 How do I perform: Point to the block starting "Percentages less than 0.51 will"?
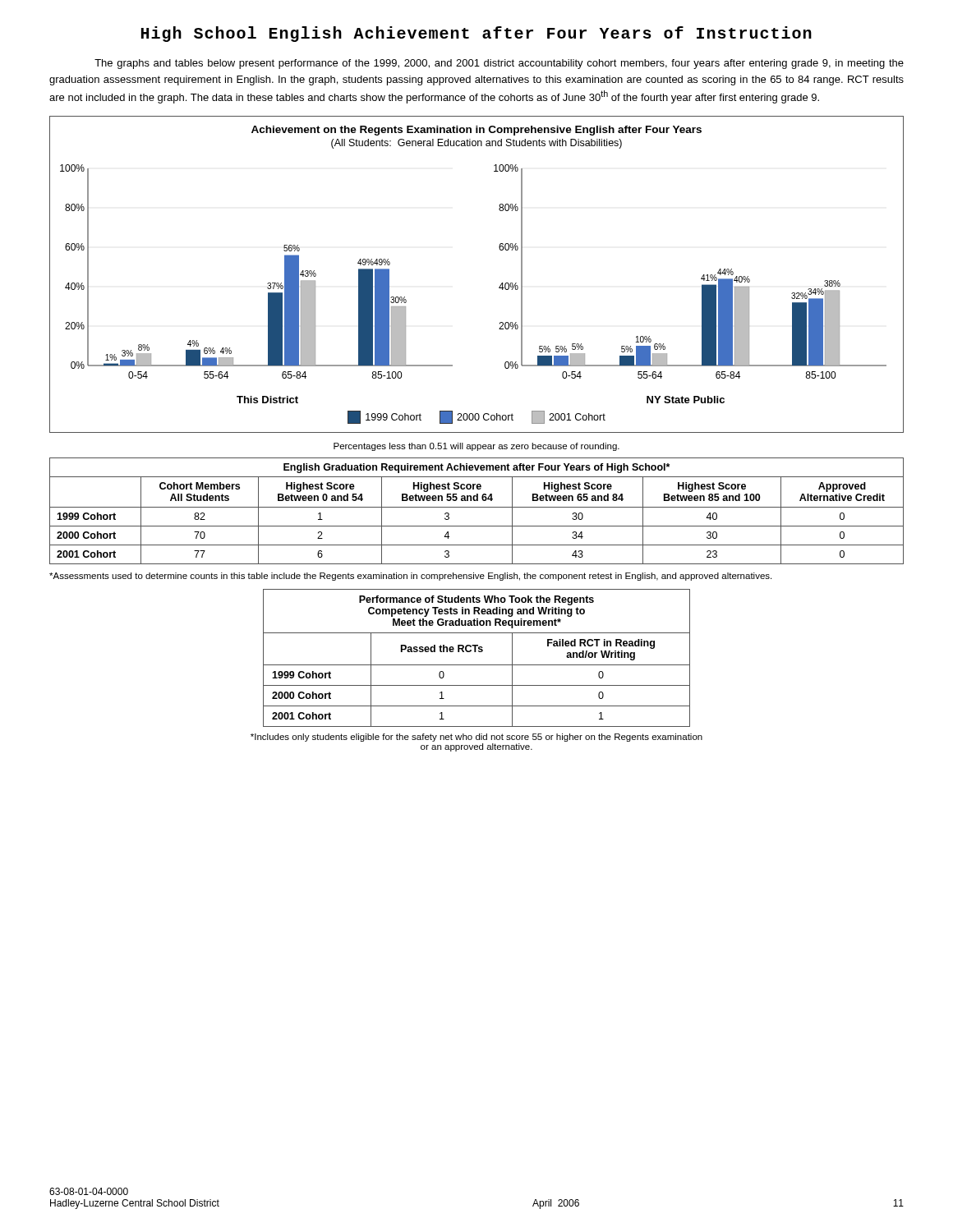[476, 446]
